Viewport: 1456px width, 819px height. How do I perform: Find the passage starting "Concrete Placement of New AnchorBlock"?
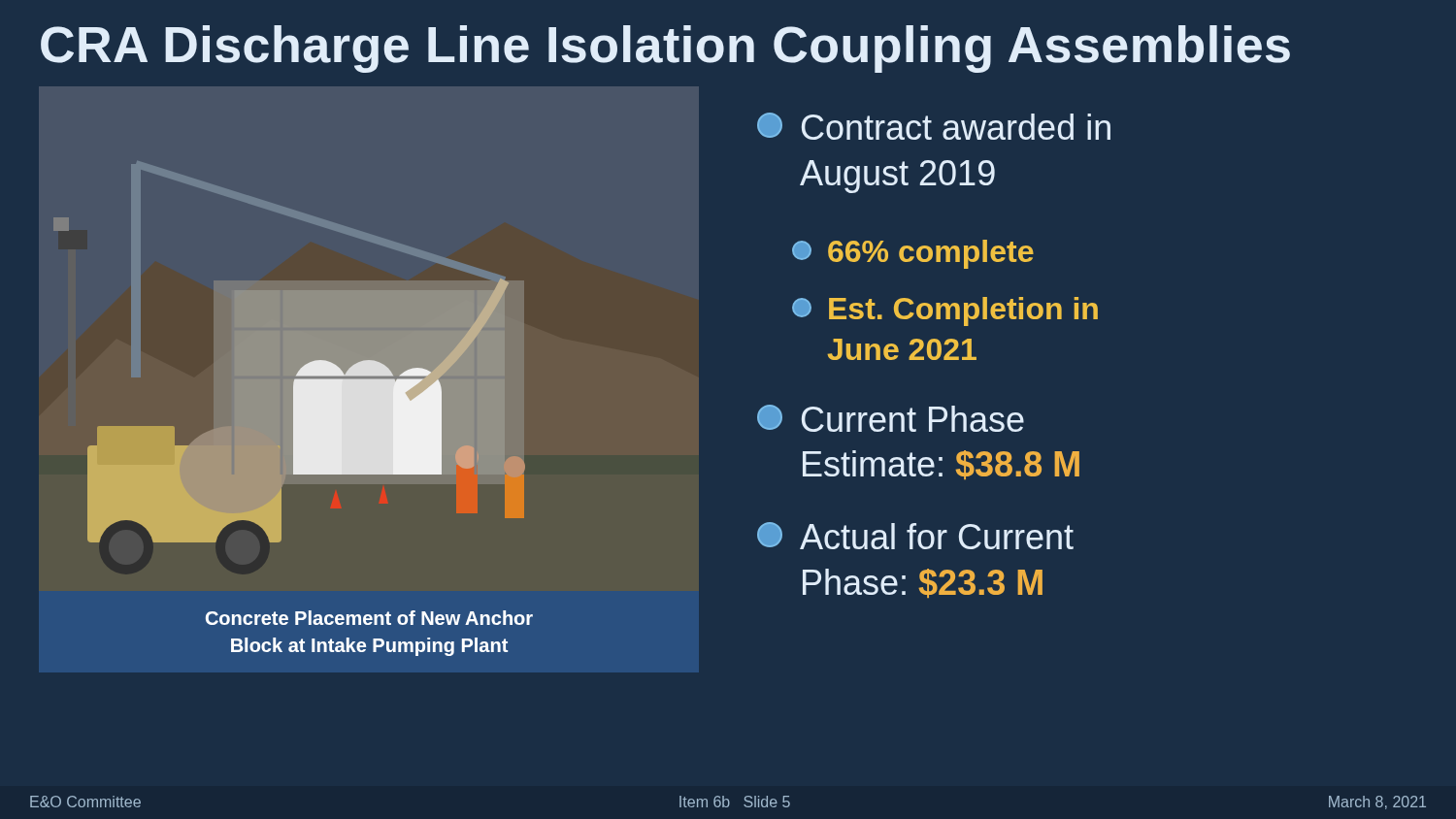pos(369,632)
